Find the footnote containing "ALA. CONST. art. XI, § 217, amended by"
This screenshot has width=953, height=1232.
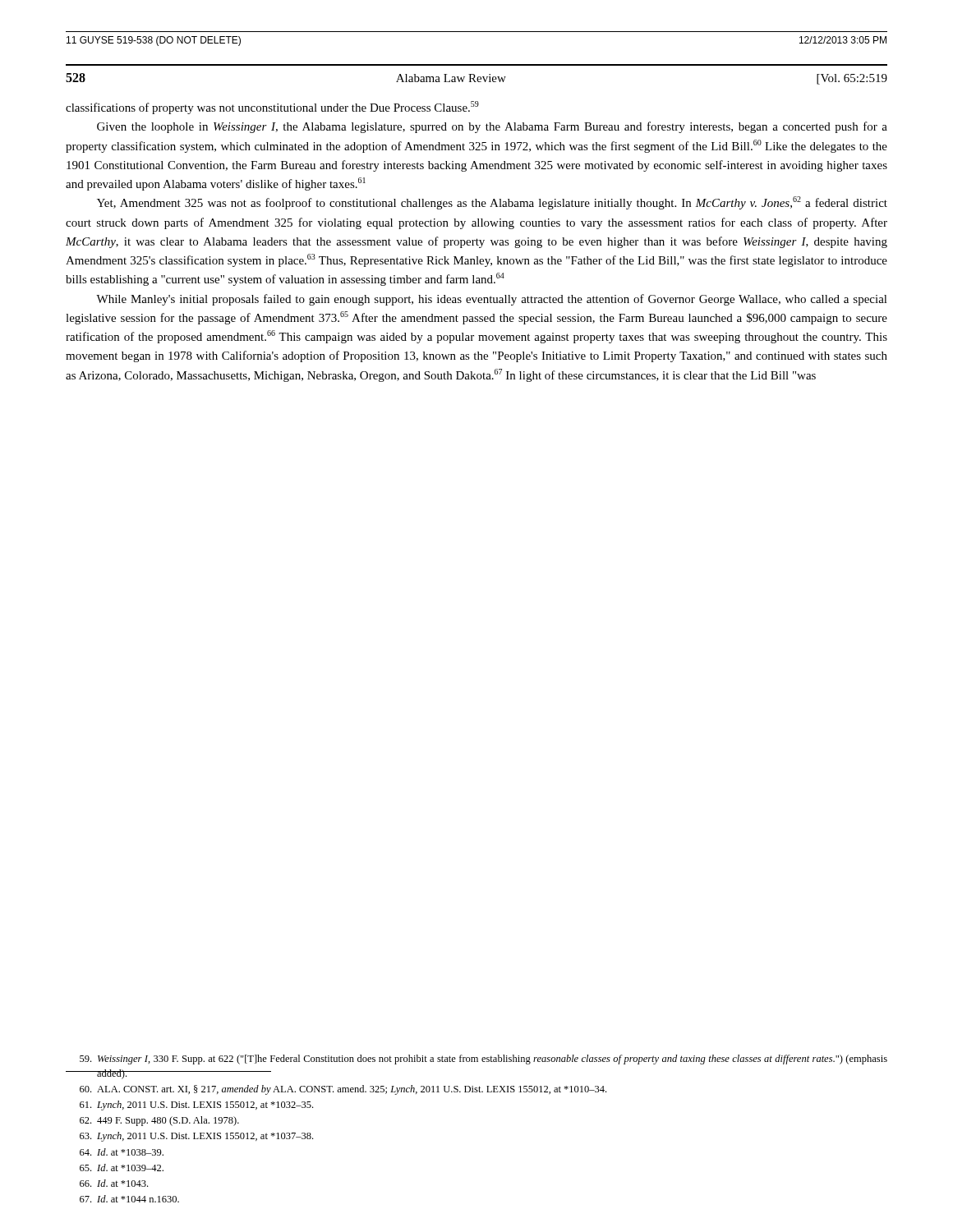coord(476,1089)
